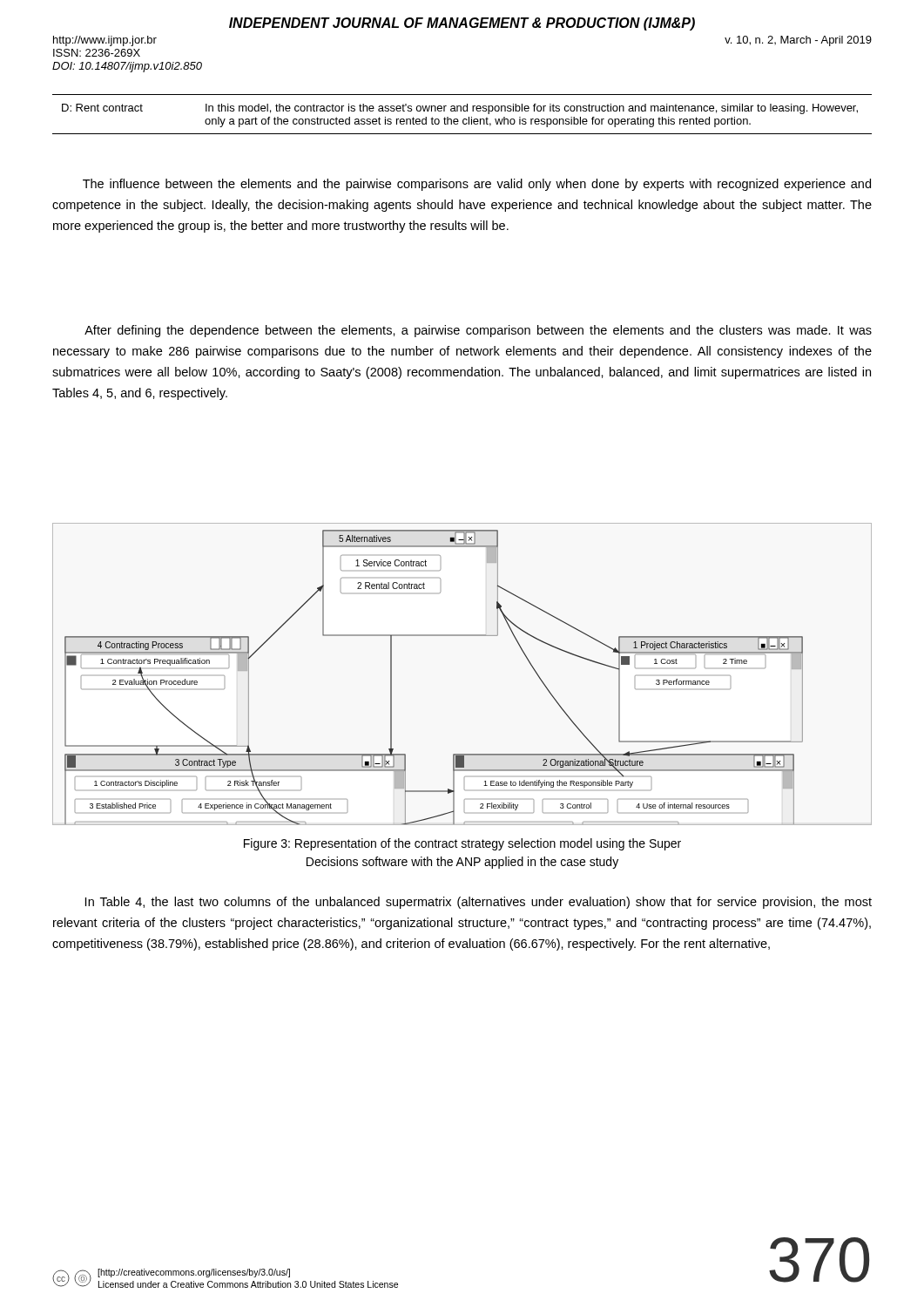Select the text block with the text "After defining the dependence"
The image size is (924, 1307).
(x=462, y=361)
